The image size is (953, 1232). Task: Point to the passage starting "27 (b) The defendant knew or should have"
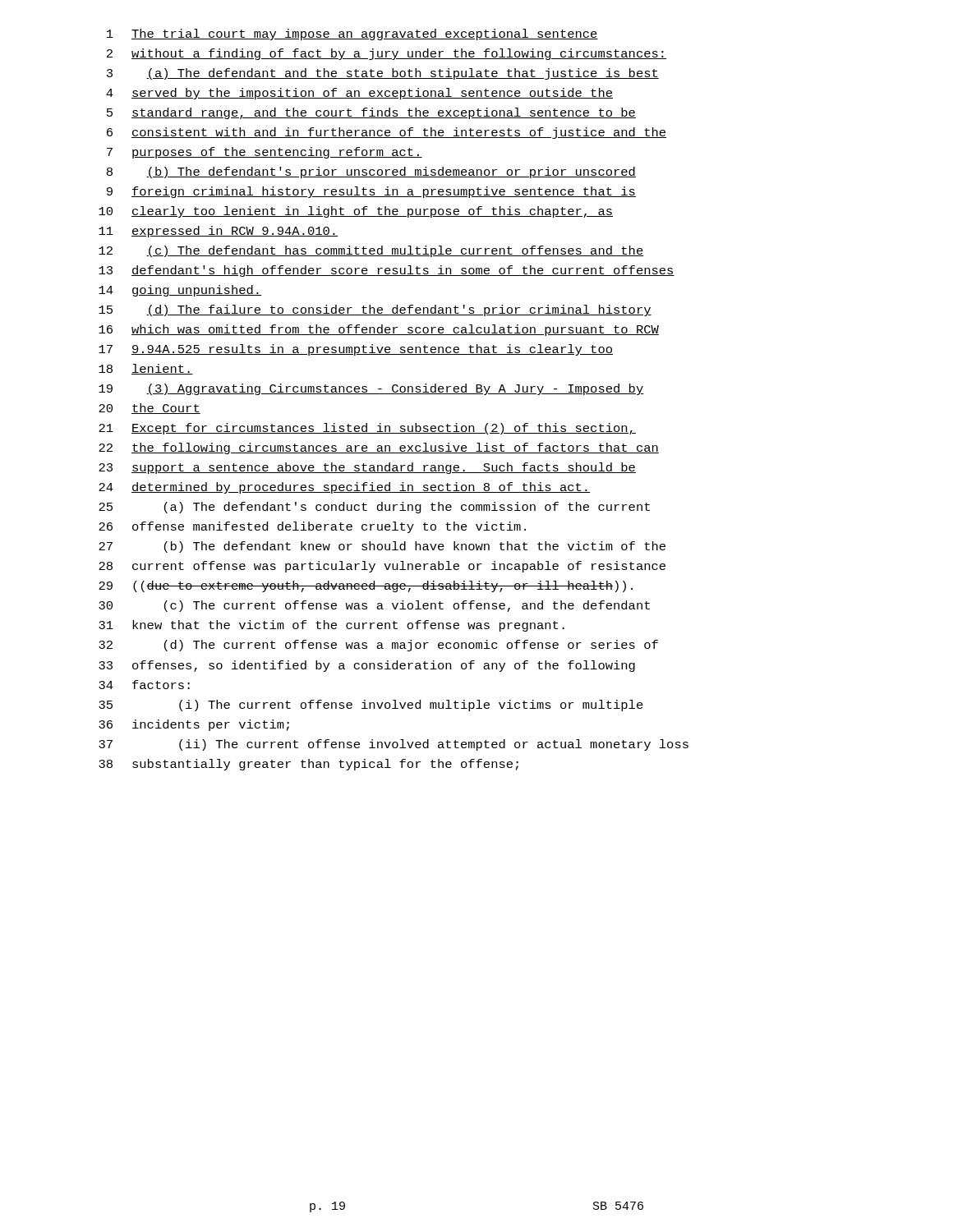[x=374, y=547]
